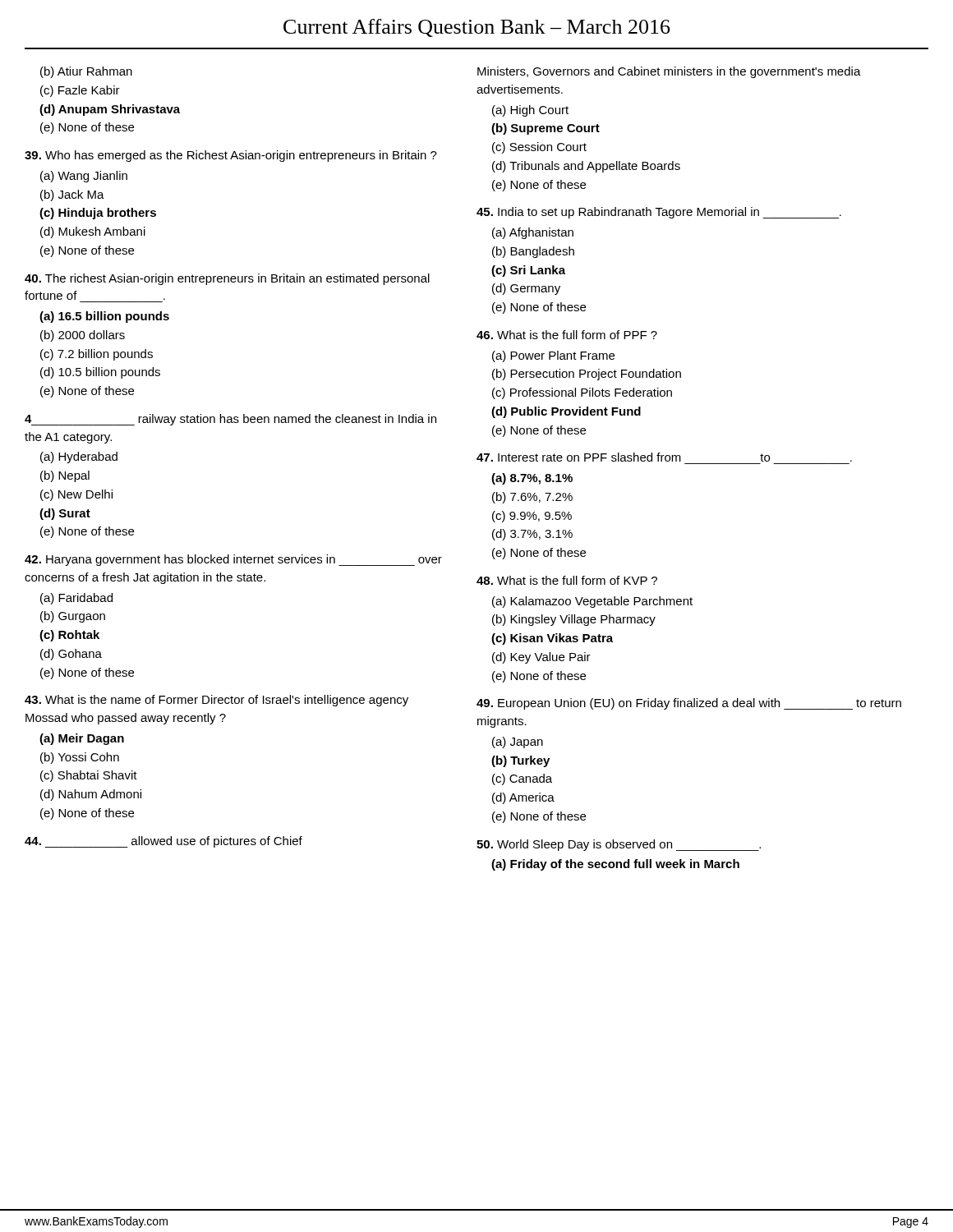Select the text block containing "India to set up Rabindranath Tagore Memorial"
953x1232 pixels.
(x=659, y=213)
